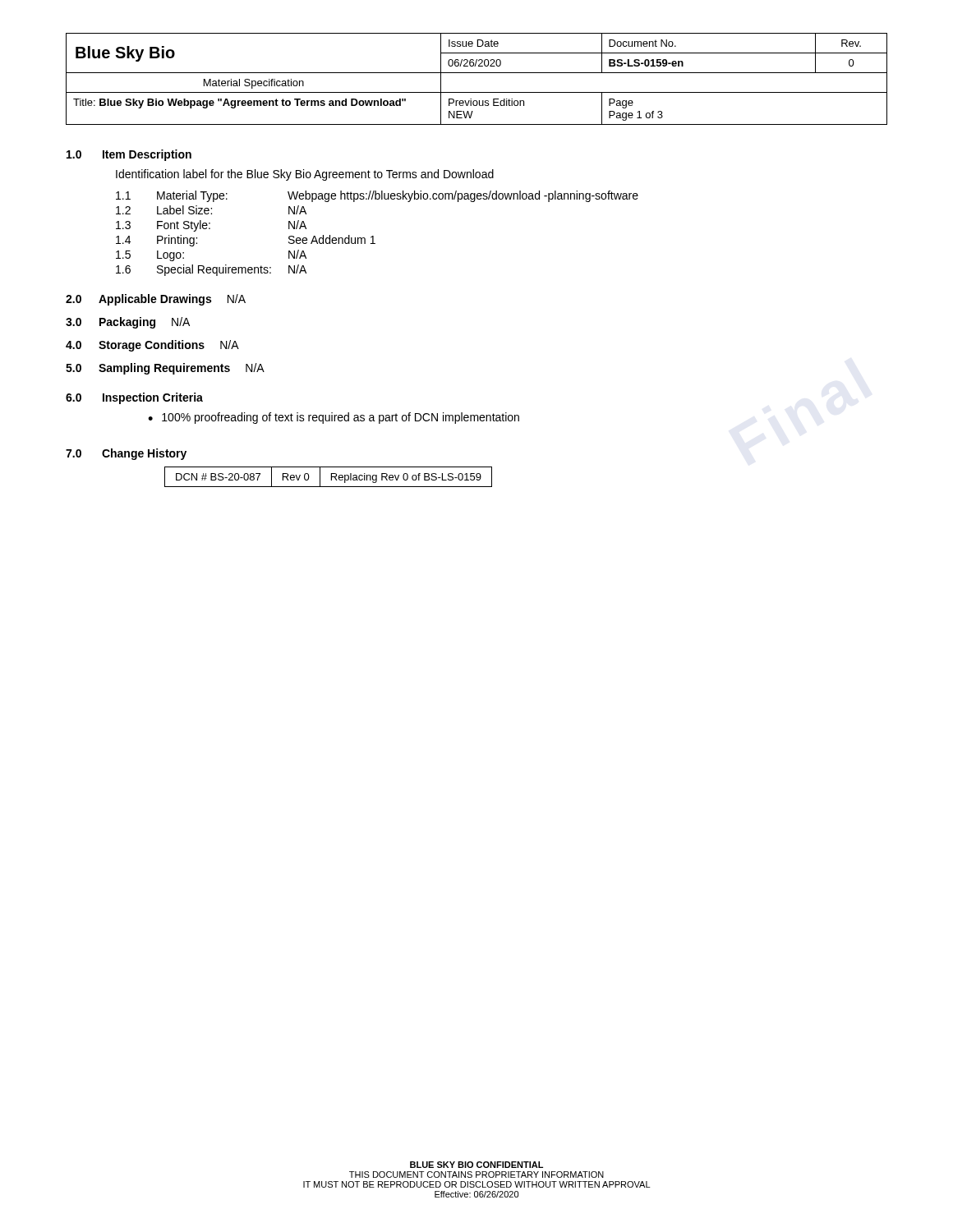The width and height of the screenshot is (953, 1232).
Task: Click on the element starting "7.0 Change History"
Action: (126, 453)
